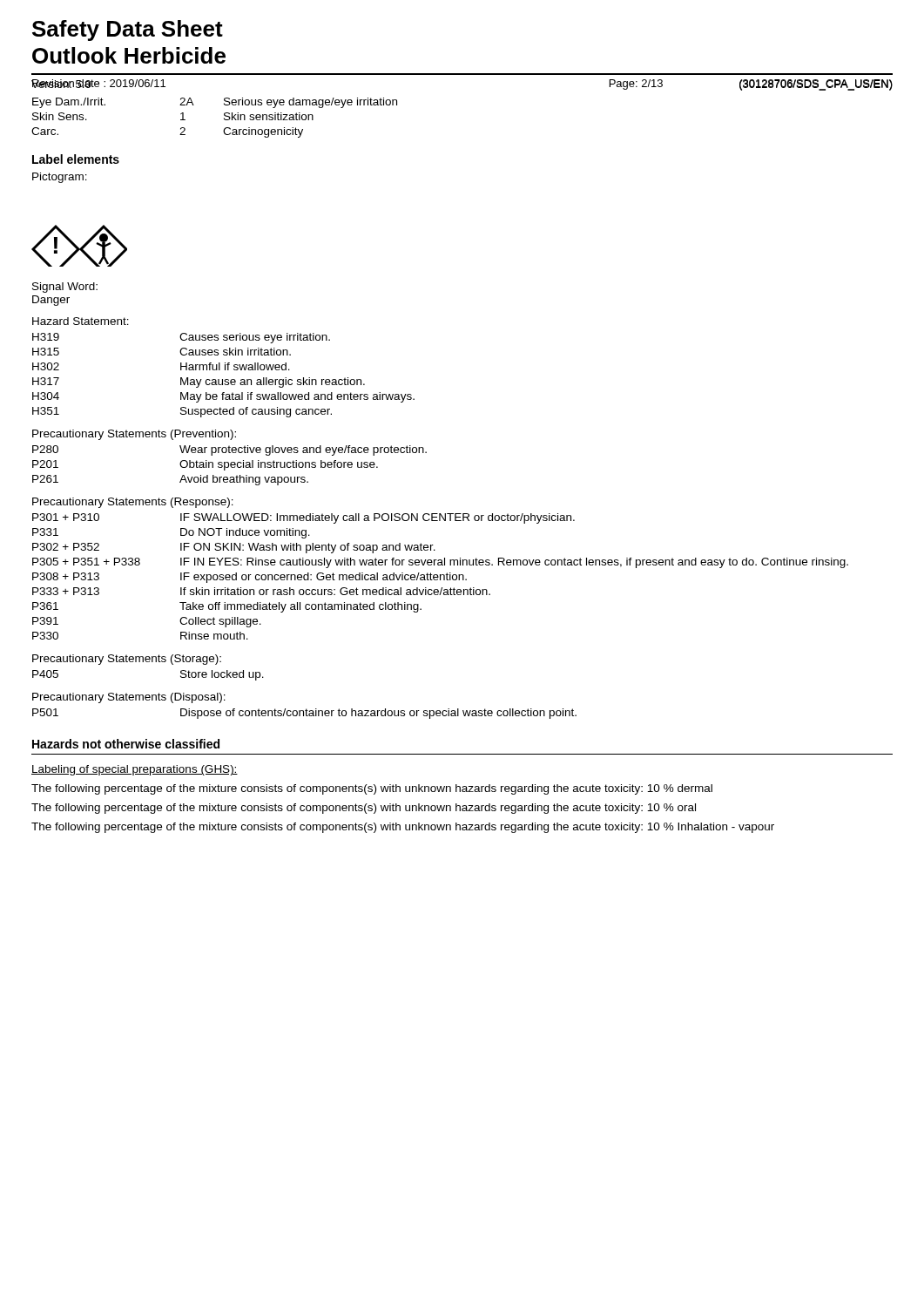This screenshot has height=1307, width=924.
Task: Find the text starting "Signal Word: Danger"
Action: [x=65, y=293]
